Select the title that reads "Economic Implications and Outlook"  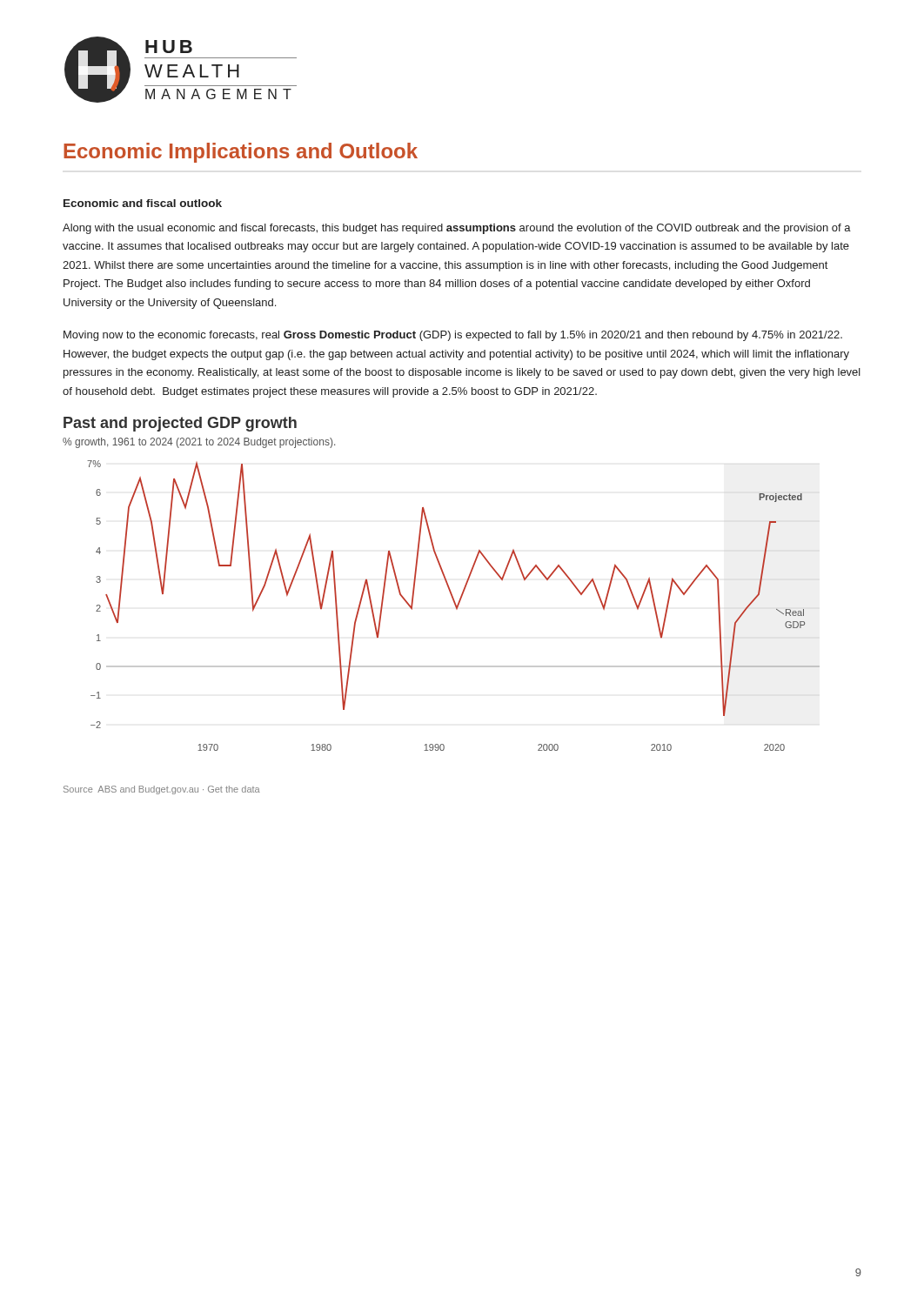coord(240,151)
